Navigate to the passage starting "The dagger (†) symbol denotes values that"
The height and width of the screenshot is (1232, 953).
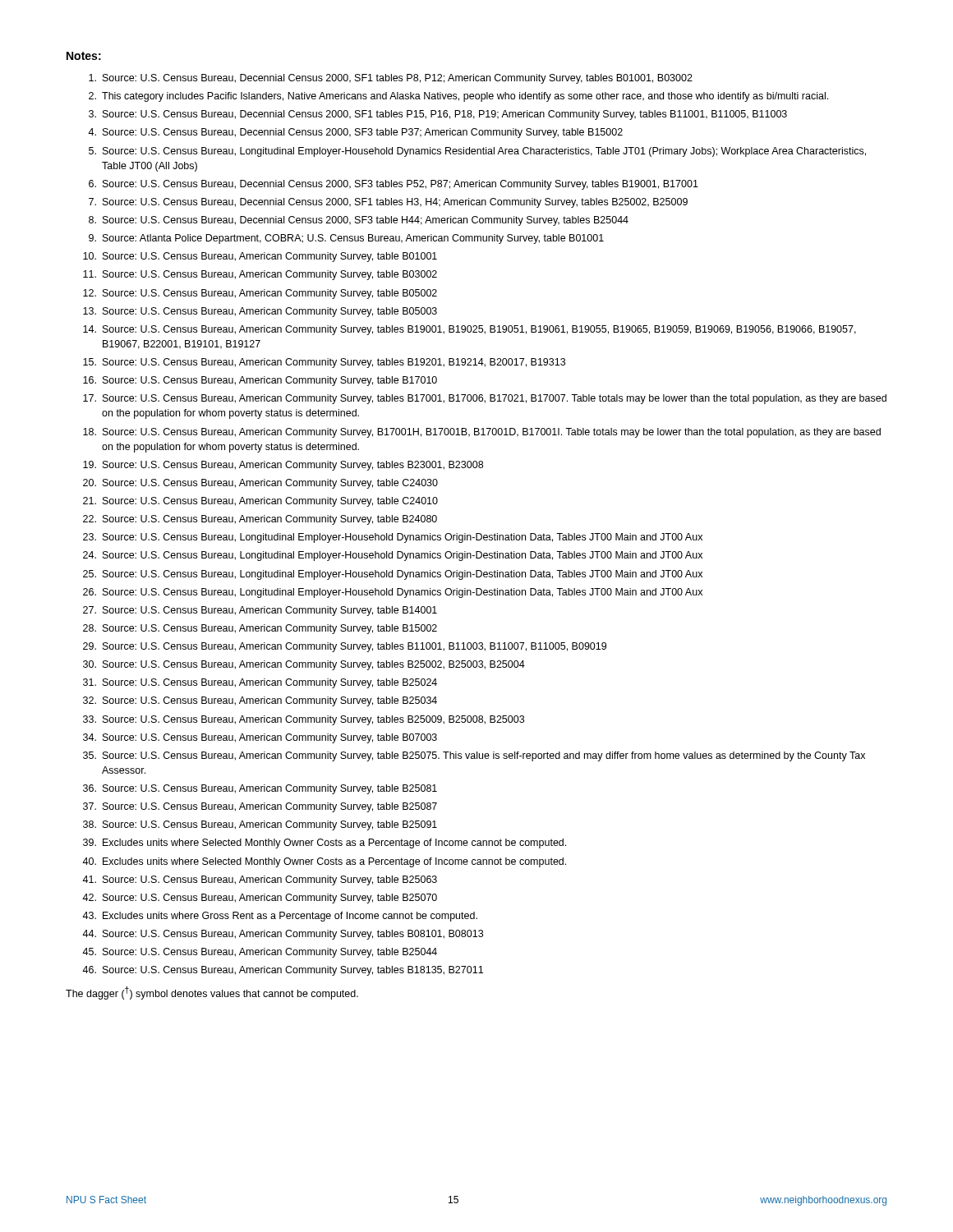point(212,993)
